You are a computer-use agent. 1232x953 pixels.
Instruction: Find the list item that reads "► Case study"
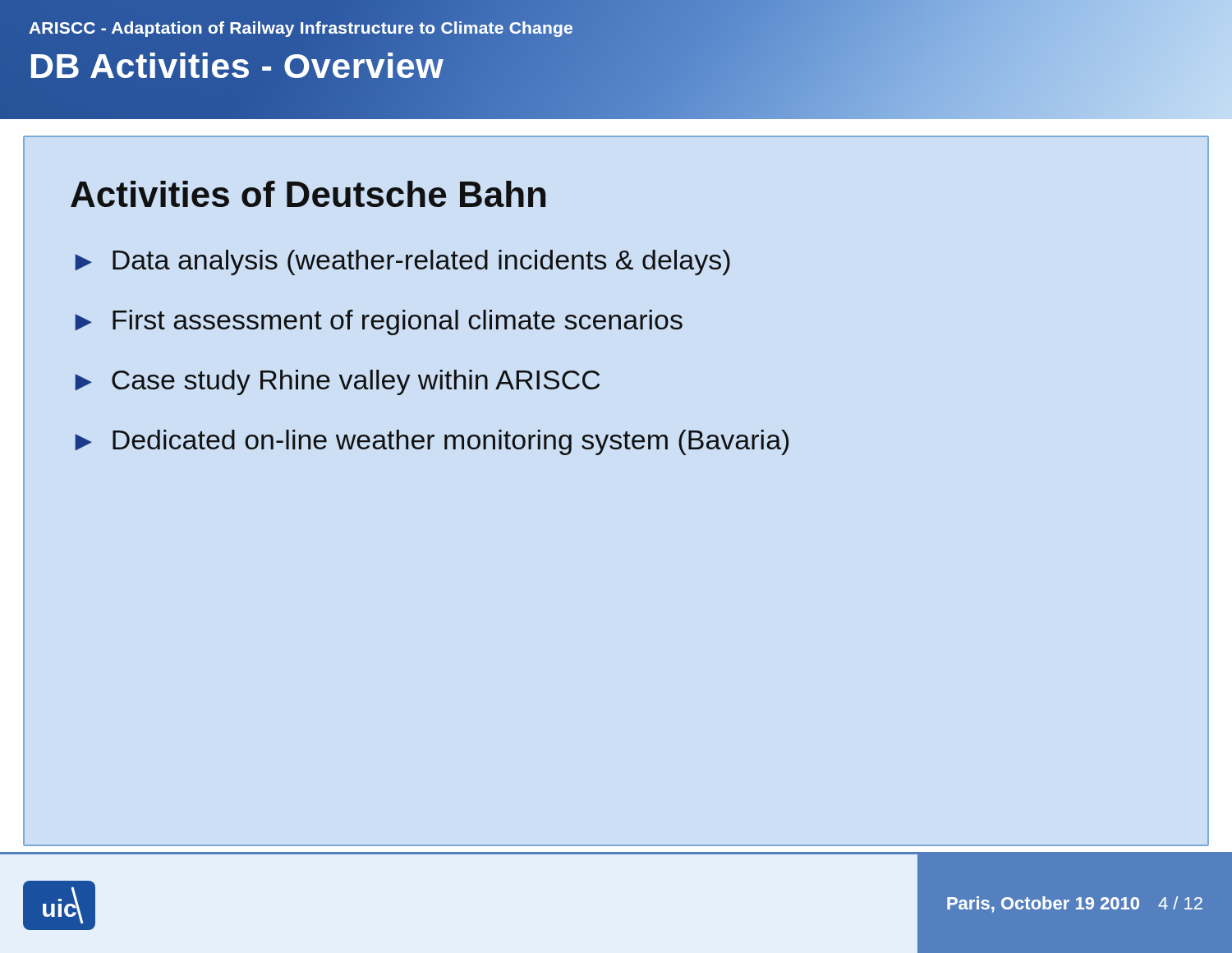[335, 381]
